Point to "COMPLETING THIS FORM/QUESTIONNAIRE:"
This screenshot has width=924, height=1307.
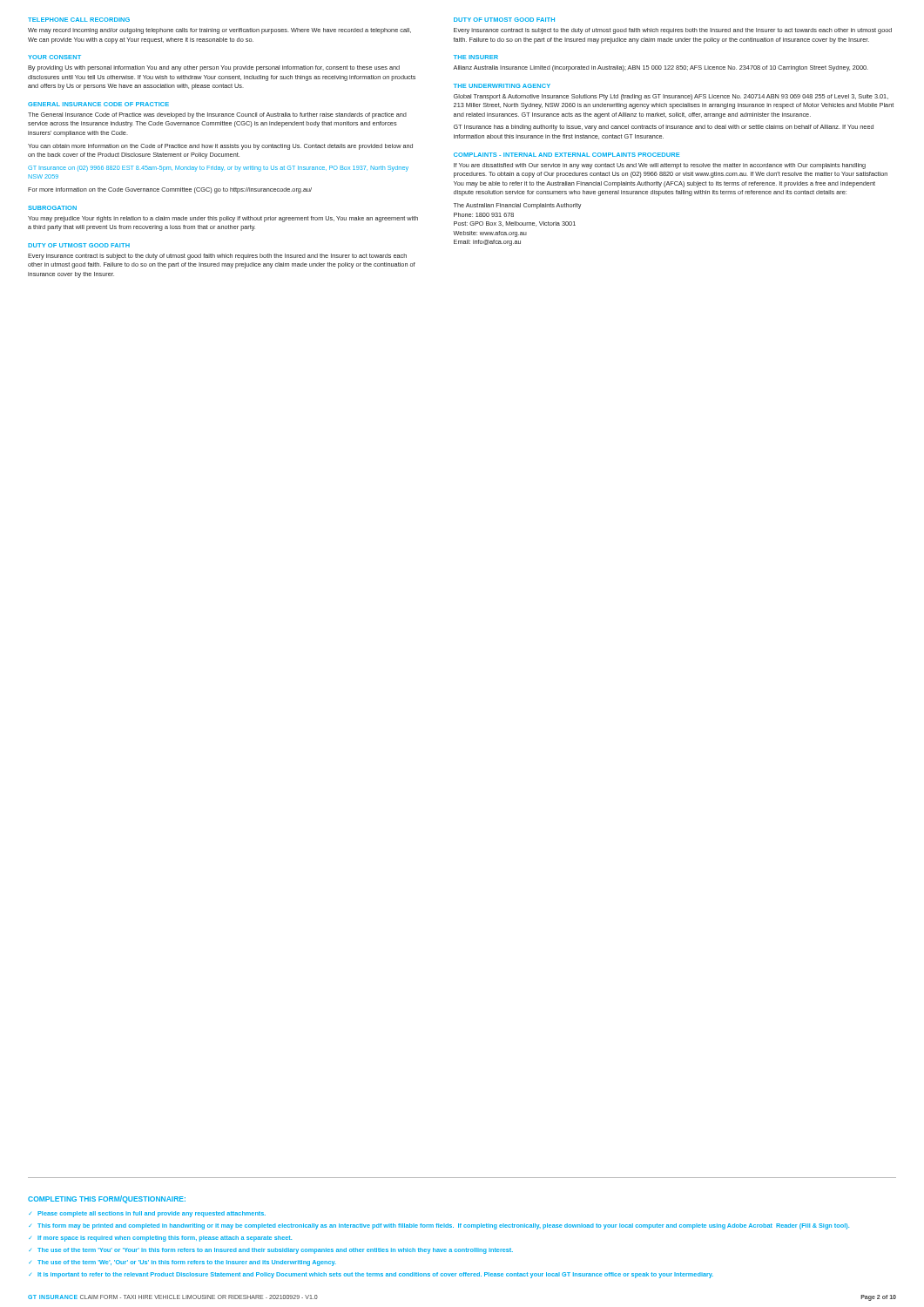point(107,1199)
